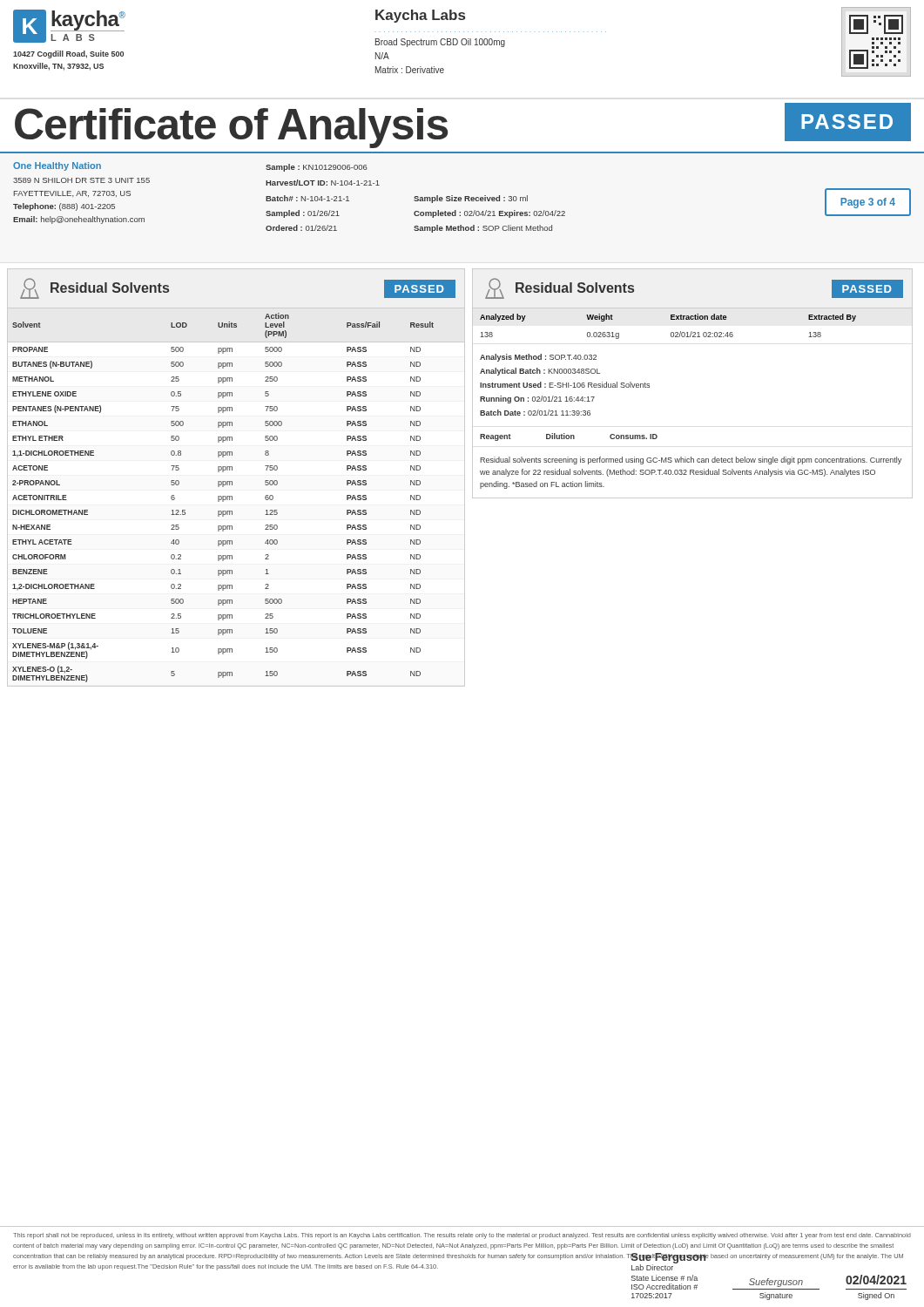This screenshot has width=924, height=1307.
Task: Locate the title
Action: pos(231,125)
